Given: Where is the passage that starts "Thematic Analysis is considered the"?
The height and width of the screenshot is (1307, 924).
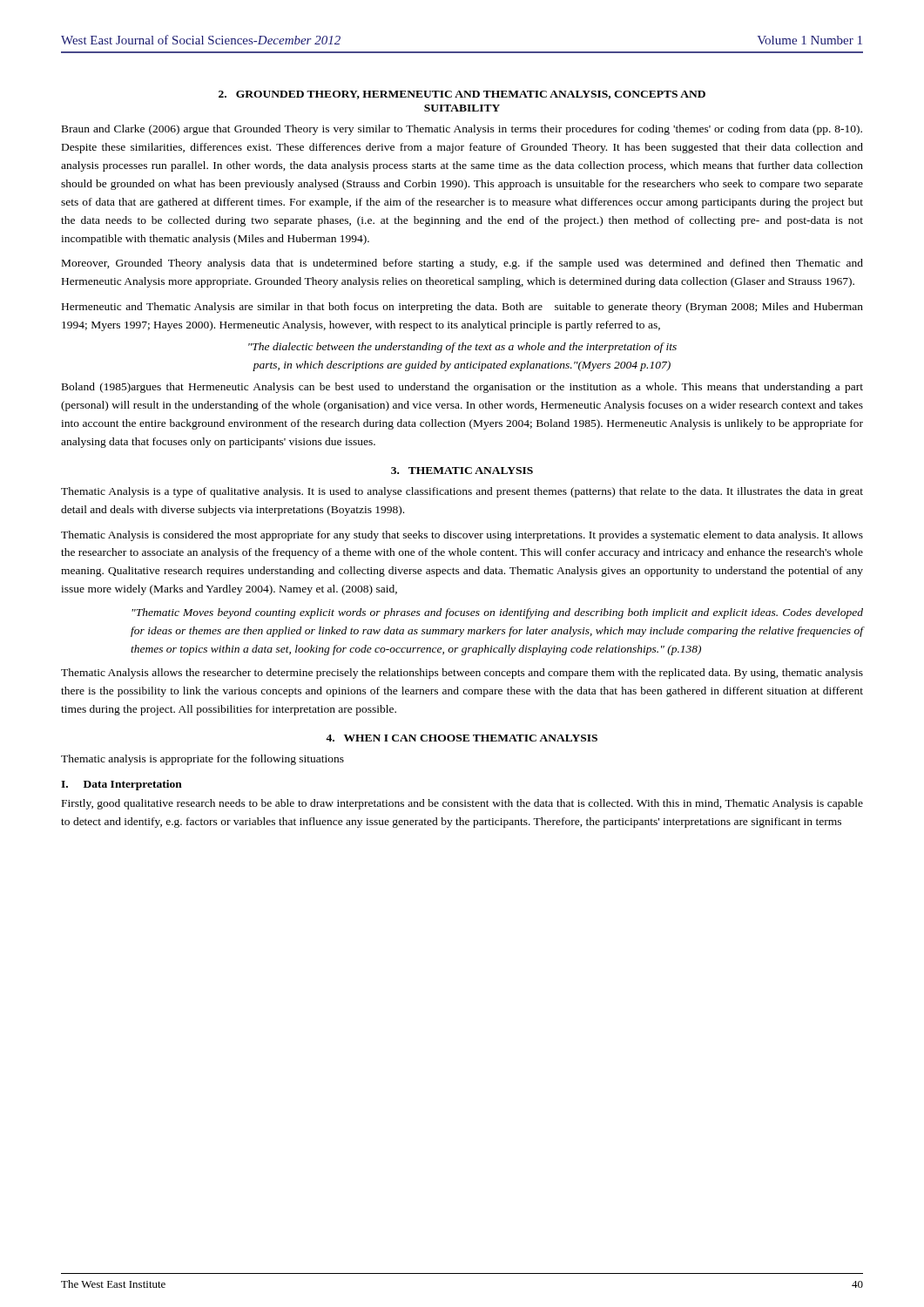Looking at the screenshot, I should coord(462,561).
